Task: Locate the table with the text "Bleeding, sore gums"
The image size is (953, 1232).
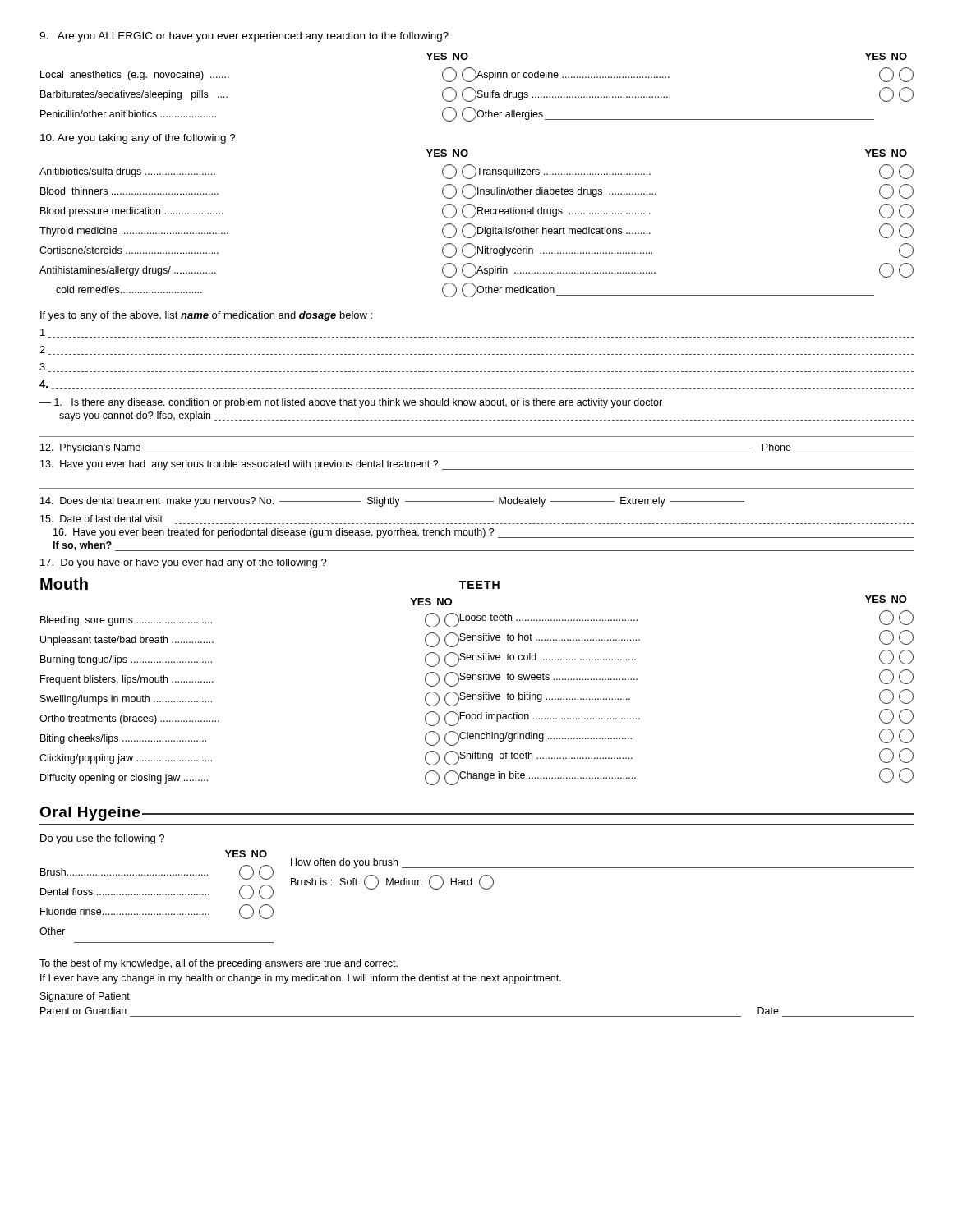Action: [x=249, y=699]
